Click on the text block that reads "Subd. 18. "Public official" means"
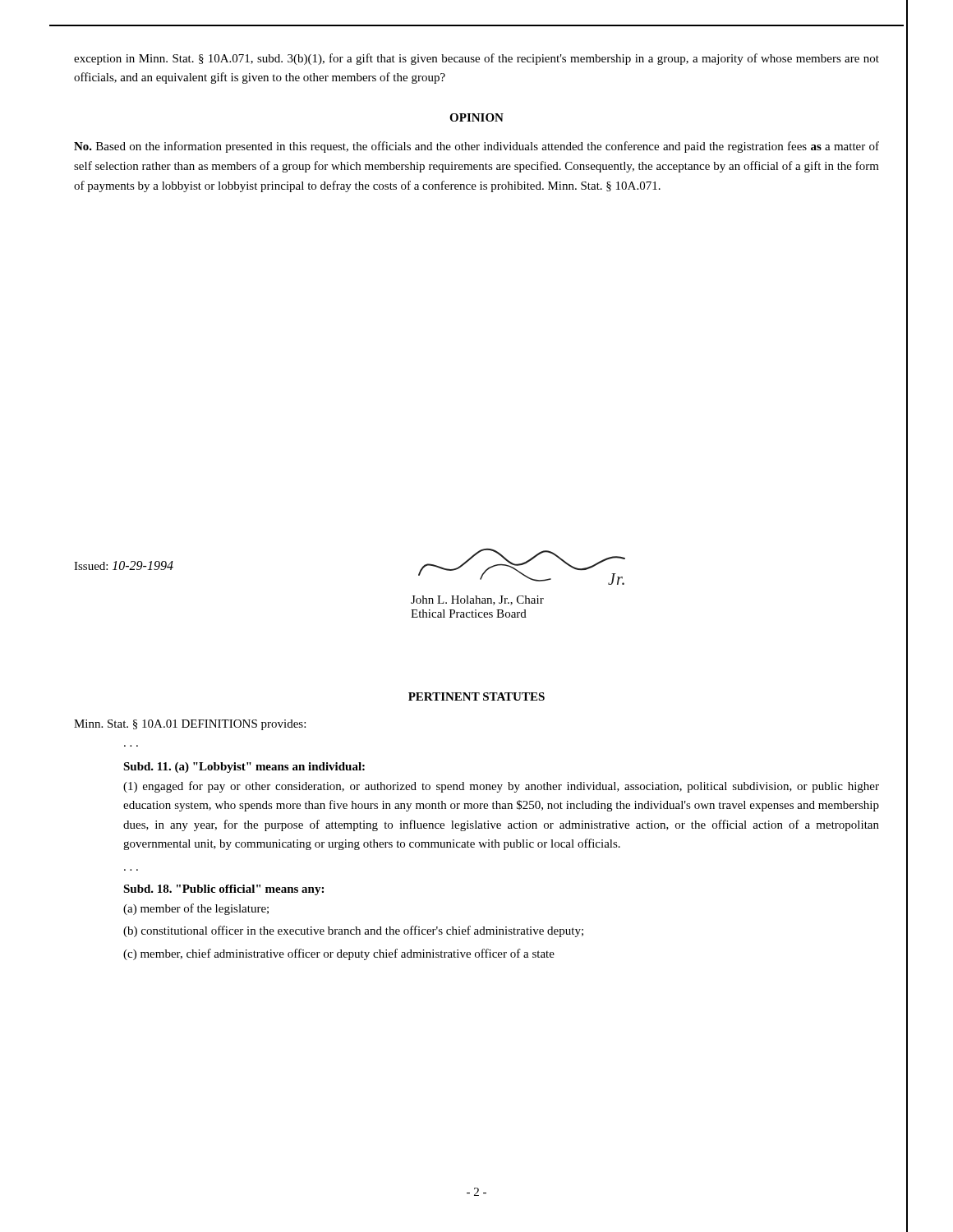 tap(224, 889)
